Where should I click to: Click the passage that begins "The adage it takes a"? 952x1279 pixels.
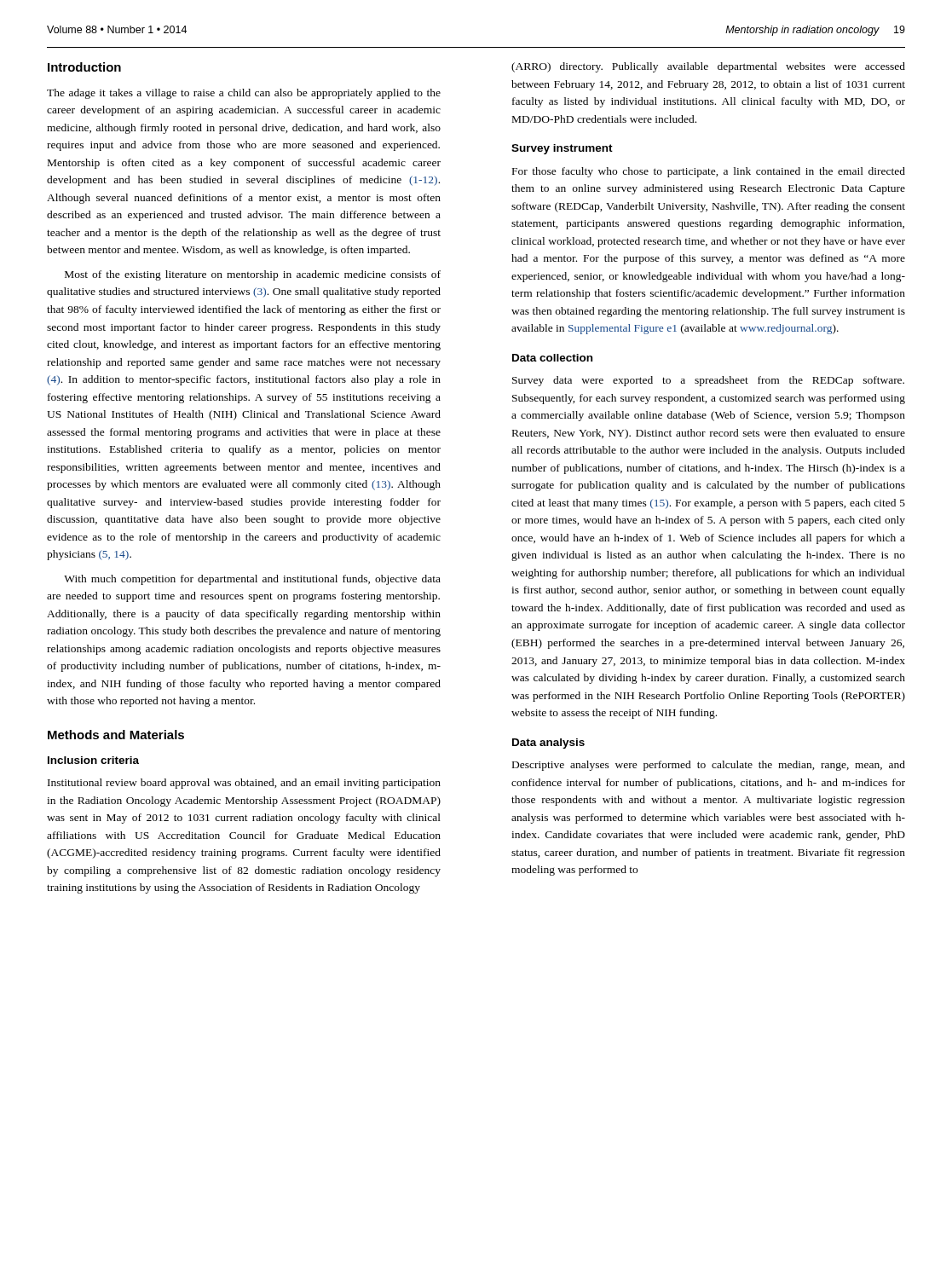pyautogui.click(x=244, y=172)
